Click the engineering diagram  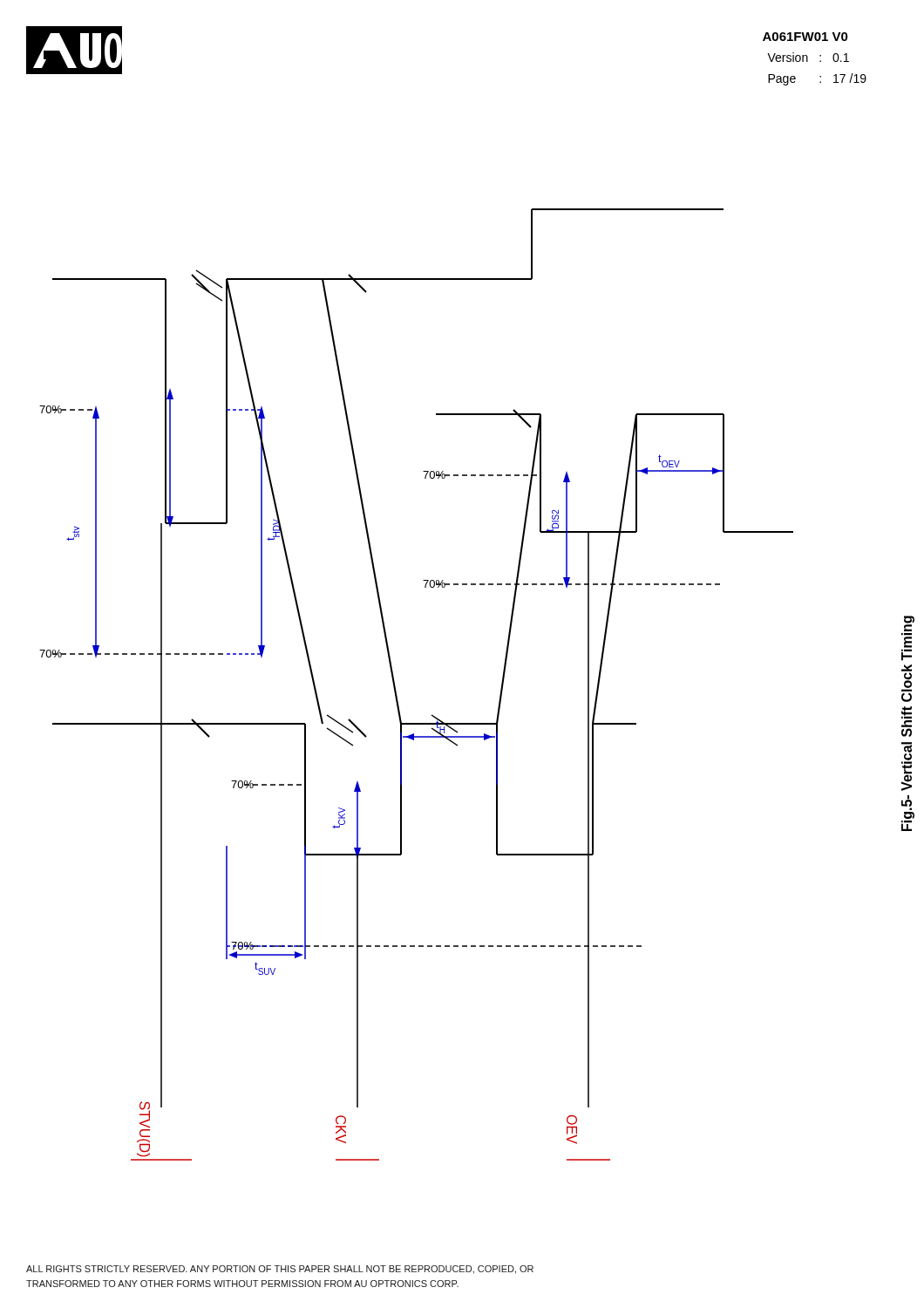pyautogui.click(x=447, y=654)
